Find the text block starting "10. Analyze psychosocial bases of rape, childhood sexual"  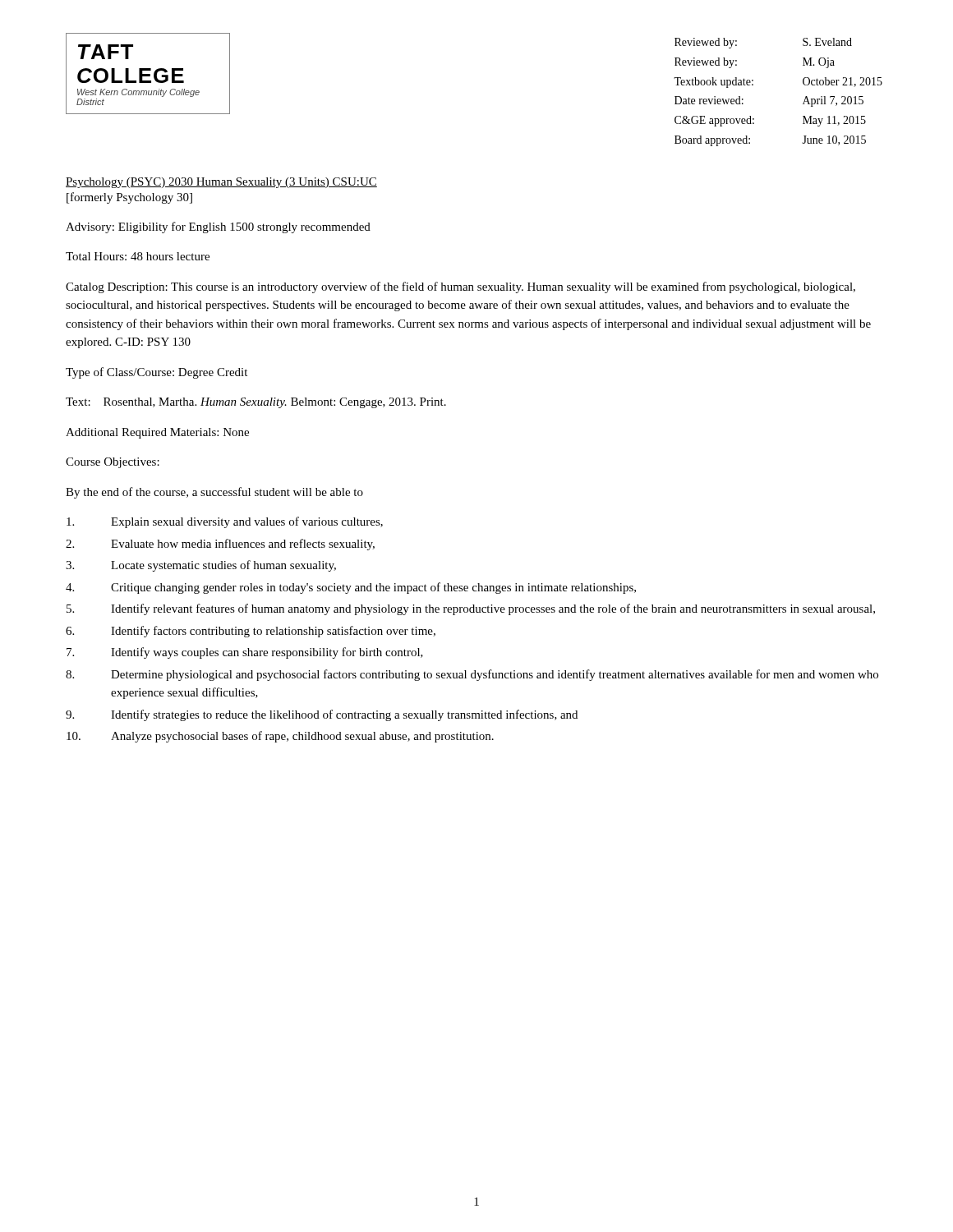(476, 736)
